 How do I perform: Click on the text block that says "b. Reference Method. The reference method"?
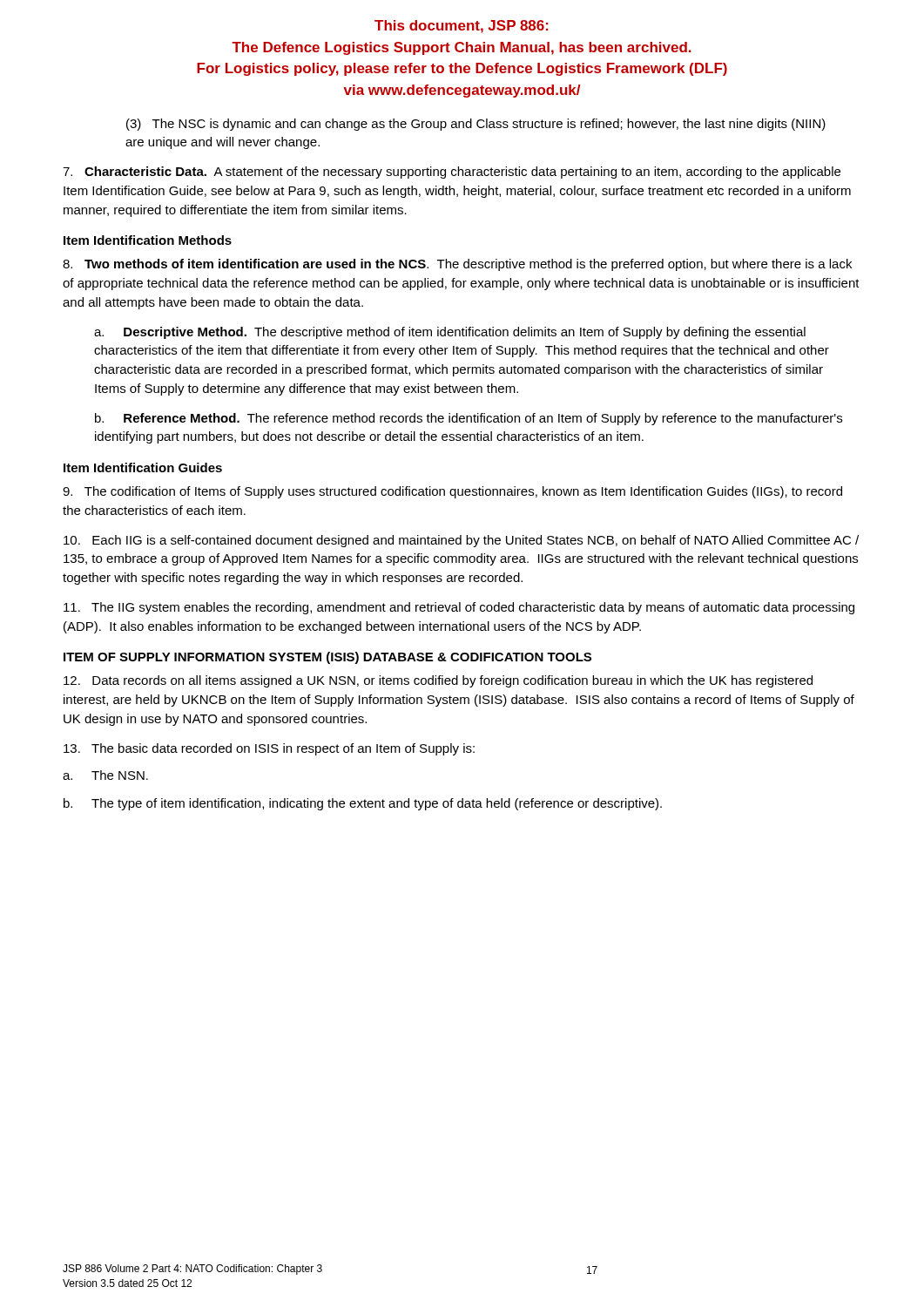pyautogui.click(x=469, y=427)
